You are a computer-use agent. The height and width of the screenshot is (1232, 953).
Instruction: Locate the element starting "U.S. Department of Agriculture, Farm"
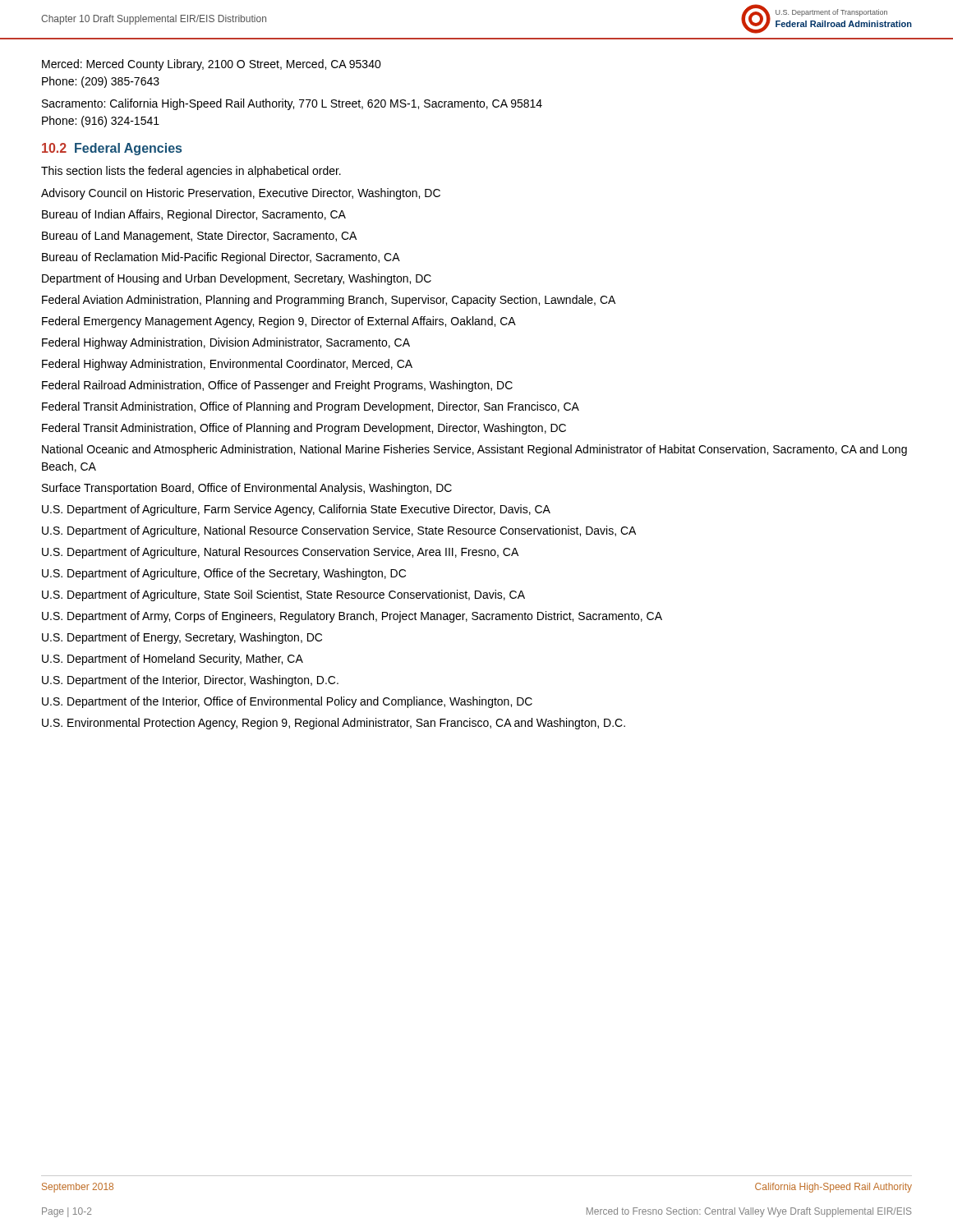tap(296, 509)
